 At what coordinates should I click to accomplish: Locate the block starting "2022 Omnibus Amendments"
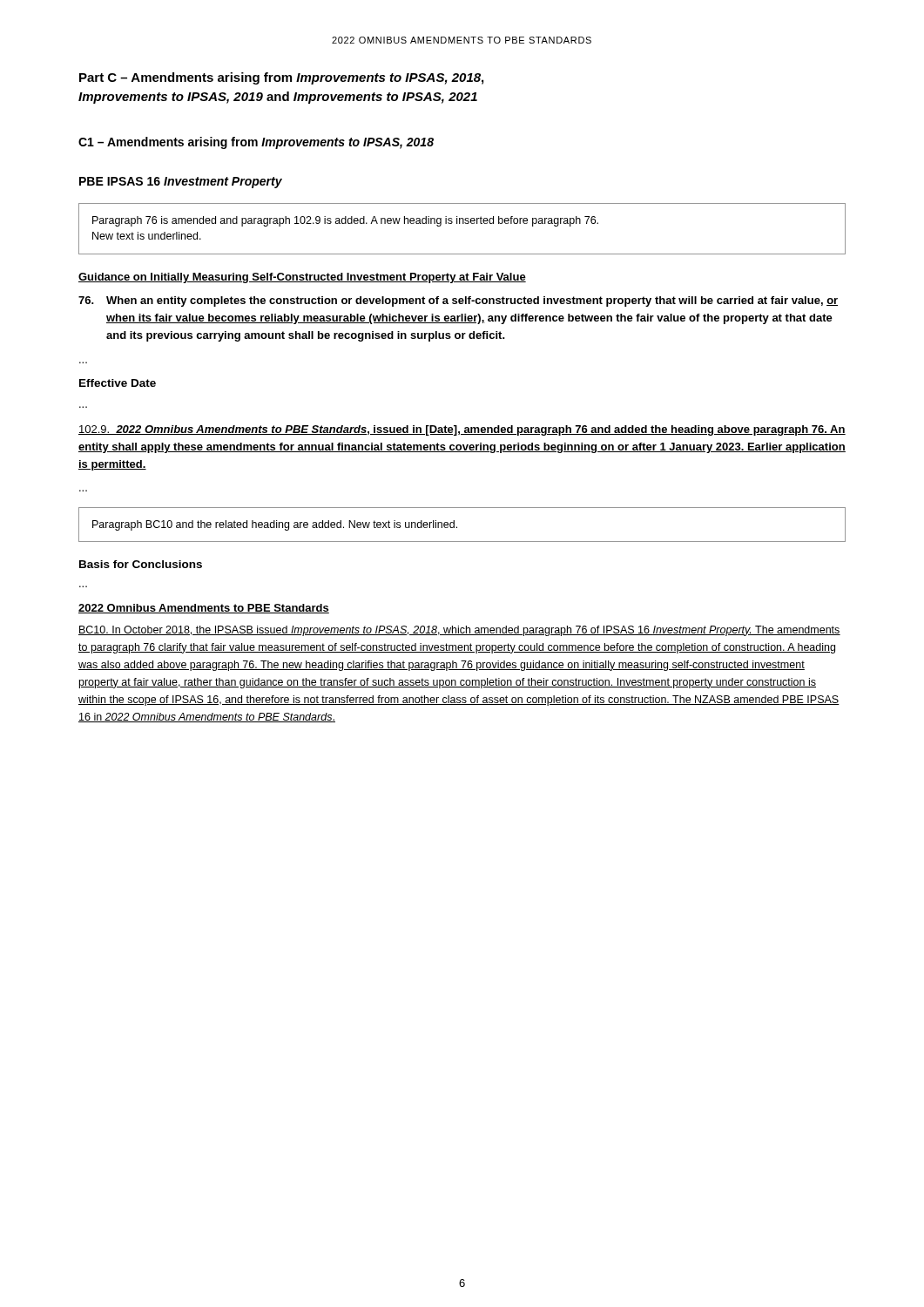click(204, 607)
